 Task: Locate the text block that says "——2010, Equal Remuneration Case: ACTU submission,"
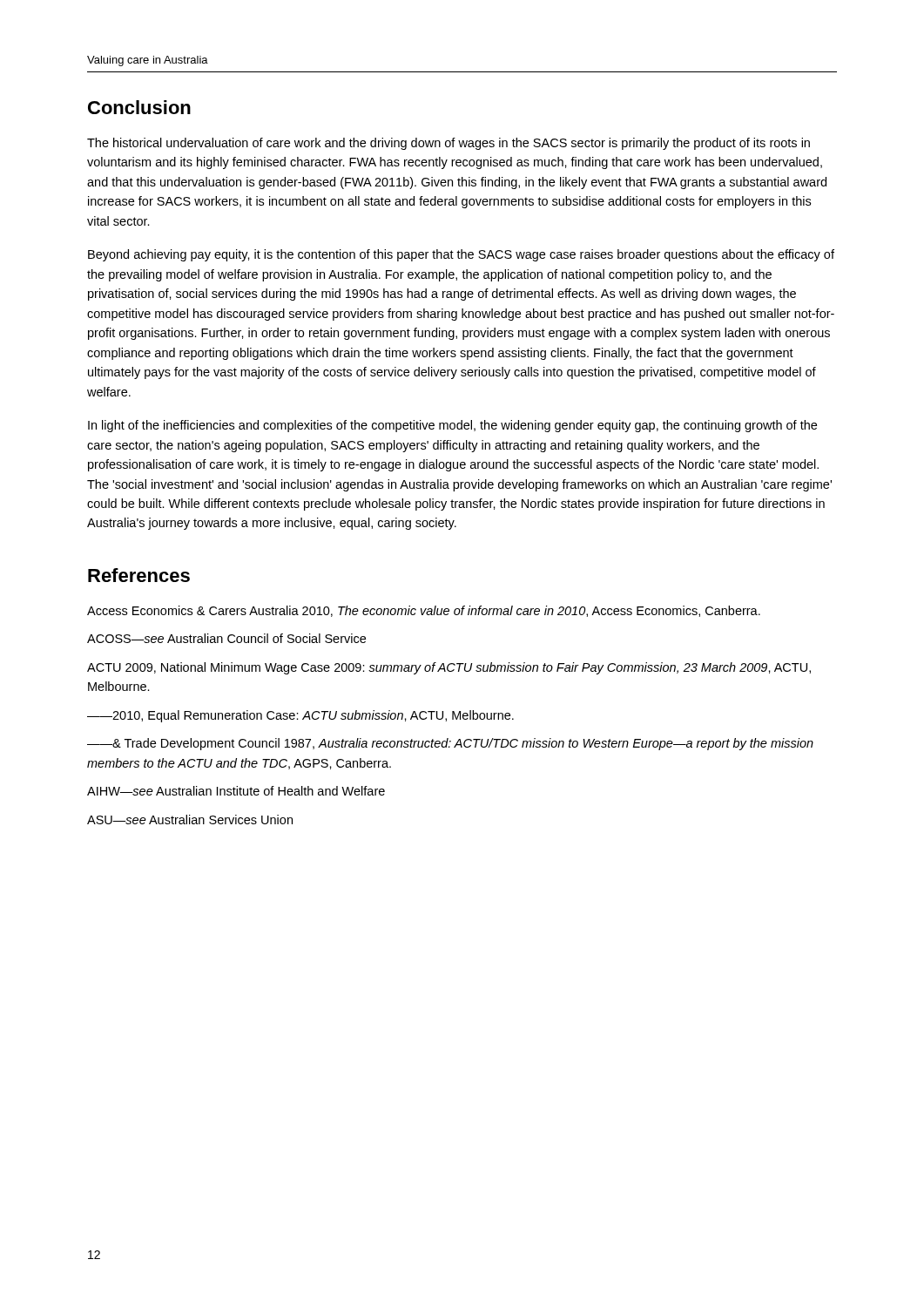tap(462, 715)
